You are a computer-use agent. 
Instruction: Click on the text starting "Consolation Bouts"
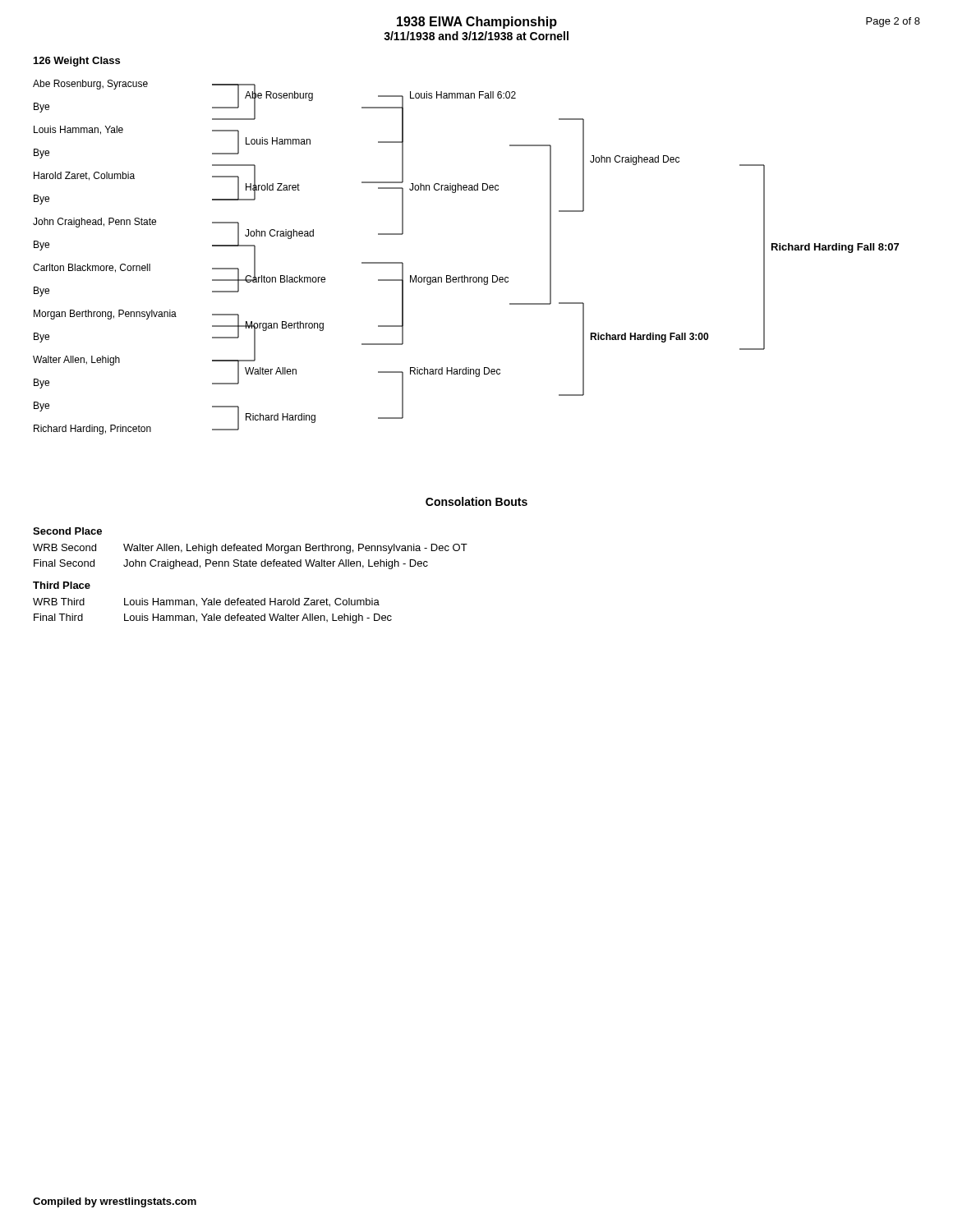click(x=476, y=502)
